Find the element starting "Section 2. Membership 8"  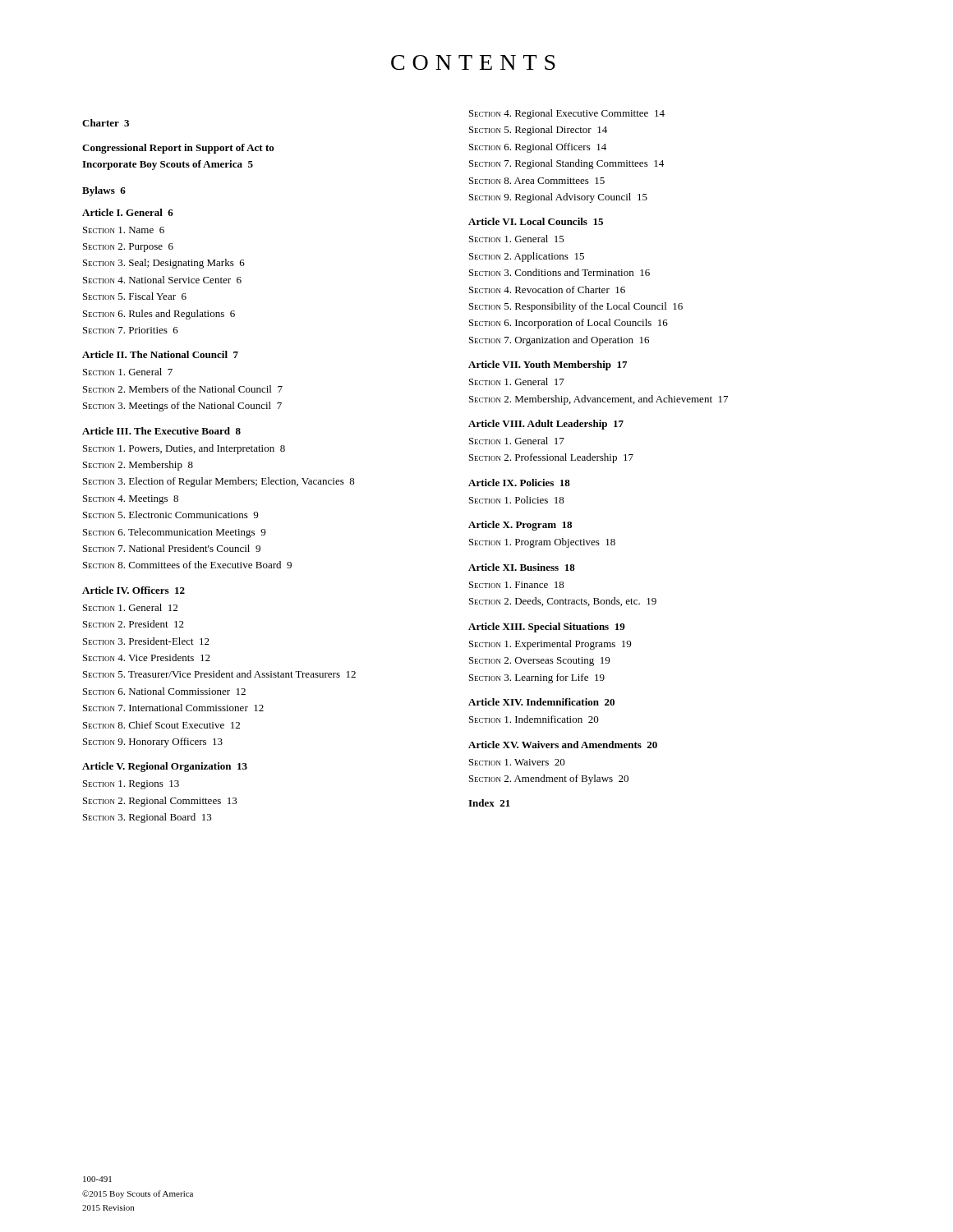coord(138,465)
